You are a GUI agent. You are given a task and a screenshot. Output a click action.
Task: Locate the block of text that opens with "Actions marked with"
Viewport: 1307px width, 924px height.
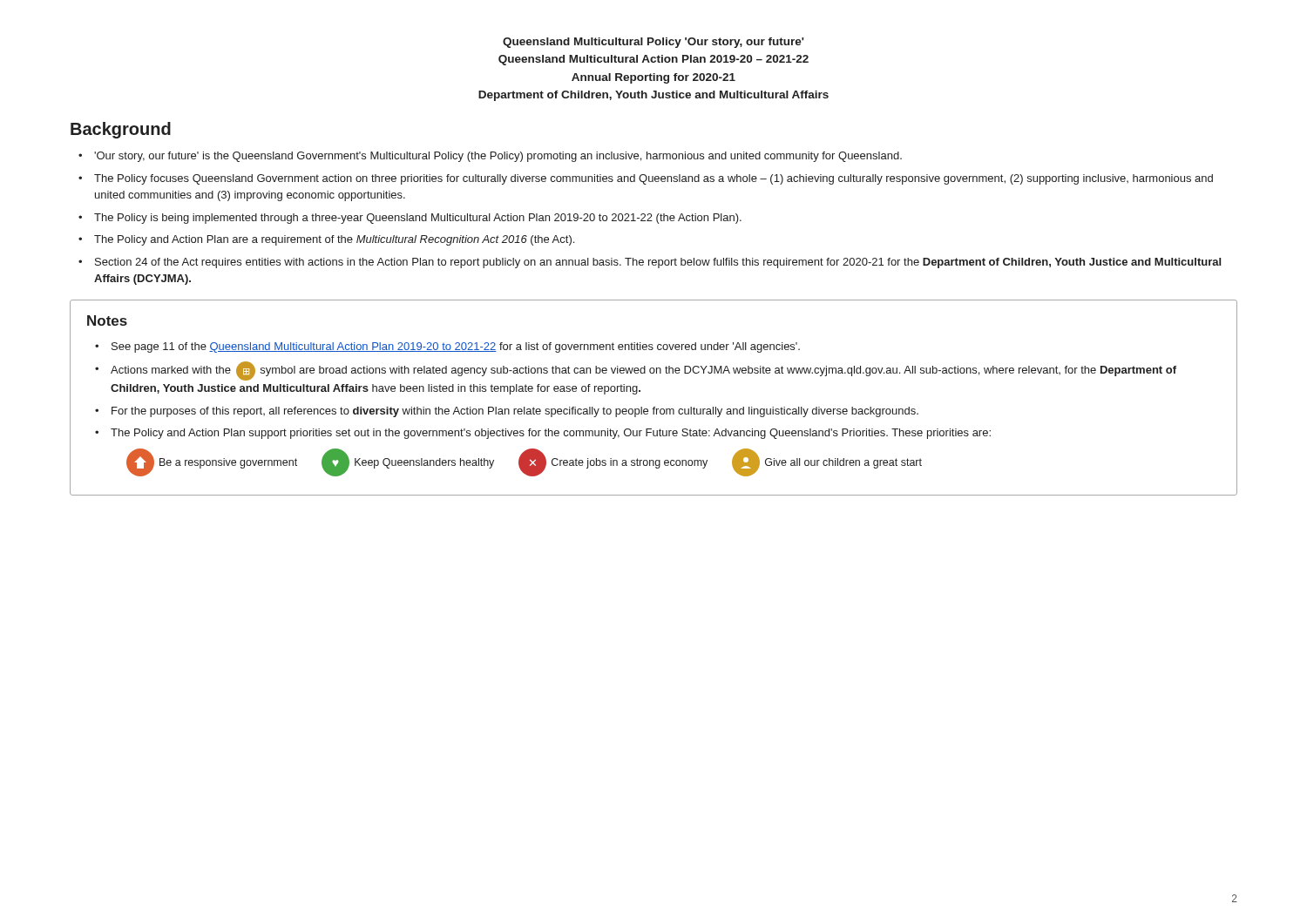644,378
